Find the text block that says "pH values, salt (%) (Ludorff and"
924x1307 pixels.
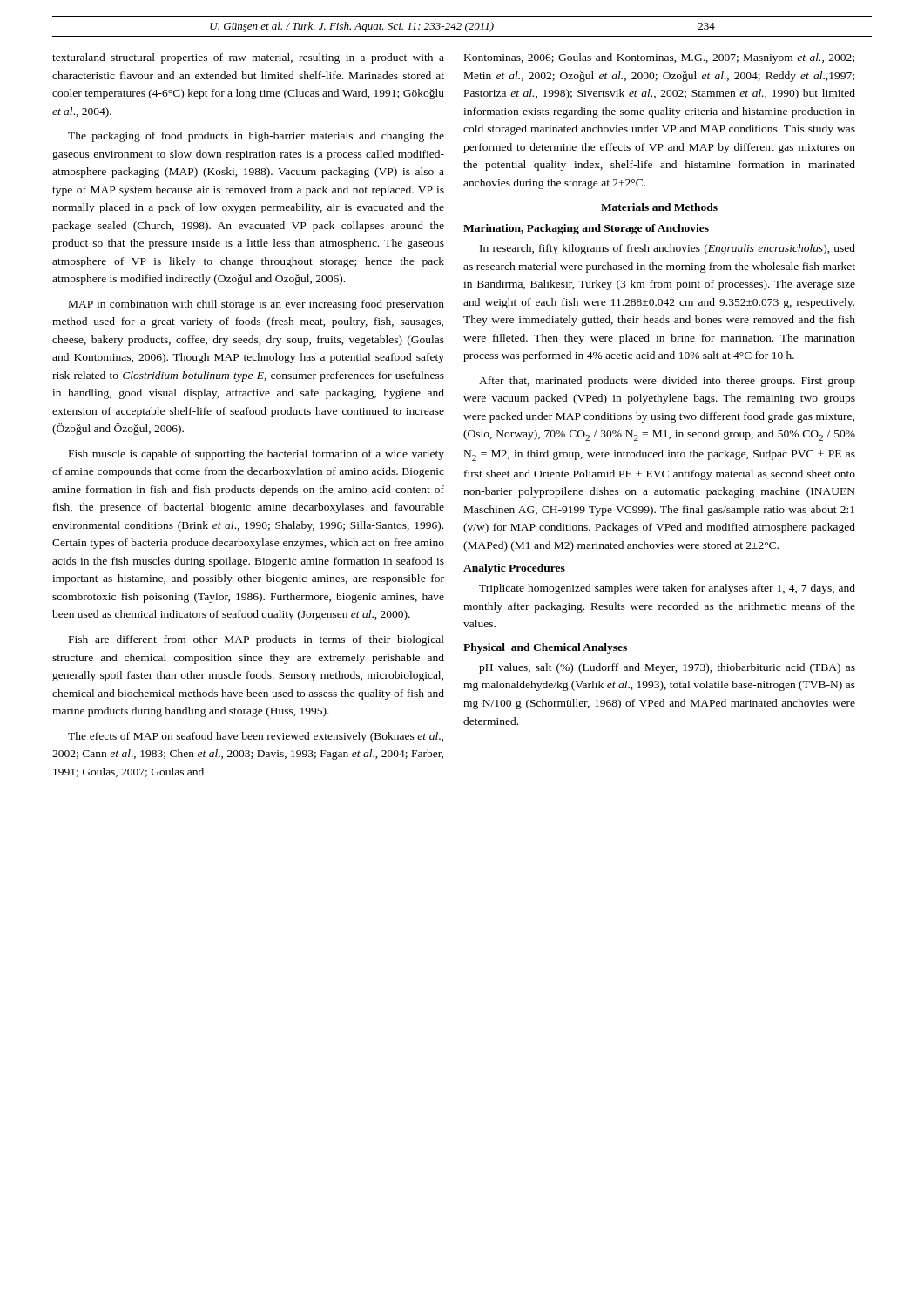click(659, 694)
